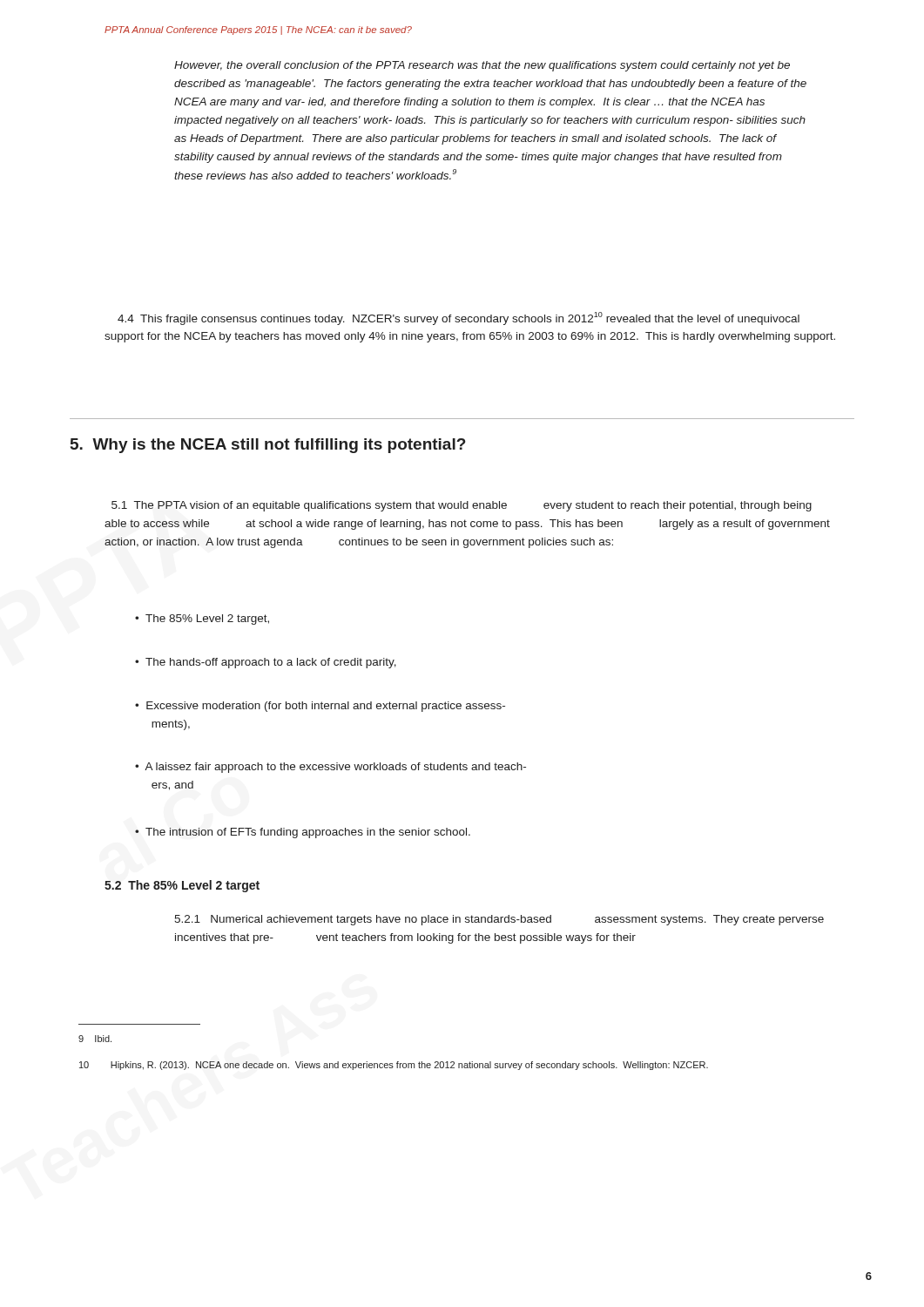924x1307 pixels.
Task: Select the region starting "9 Ibid."
Action: point(95,1039)
